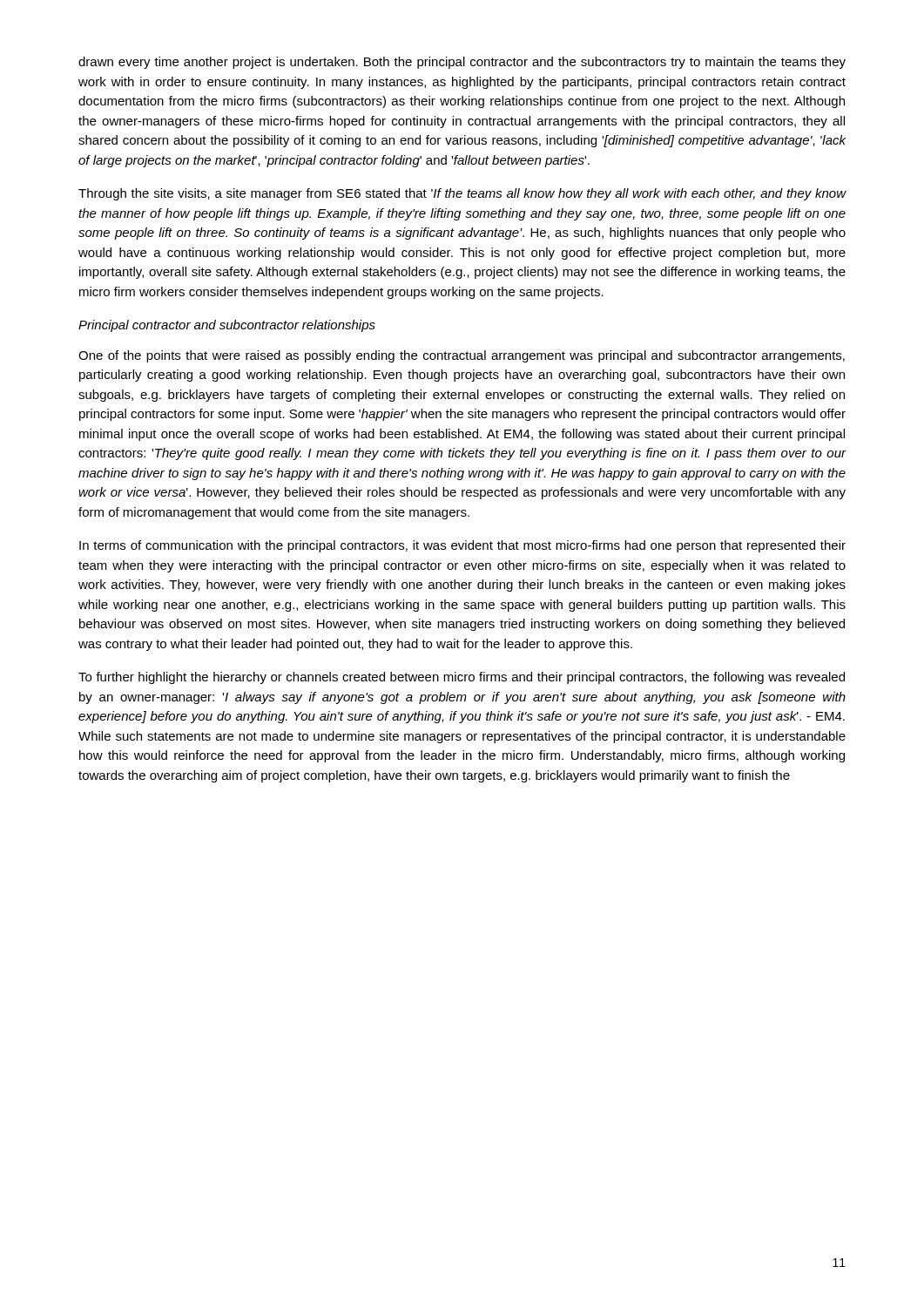Locate the text block containing "One of the points"
This screenshot has width=924, height=1307.
[x=462, y=433]
